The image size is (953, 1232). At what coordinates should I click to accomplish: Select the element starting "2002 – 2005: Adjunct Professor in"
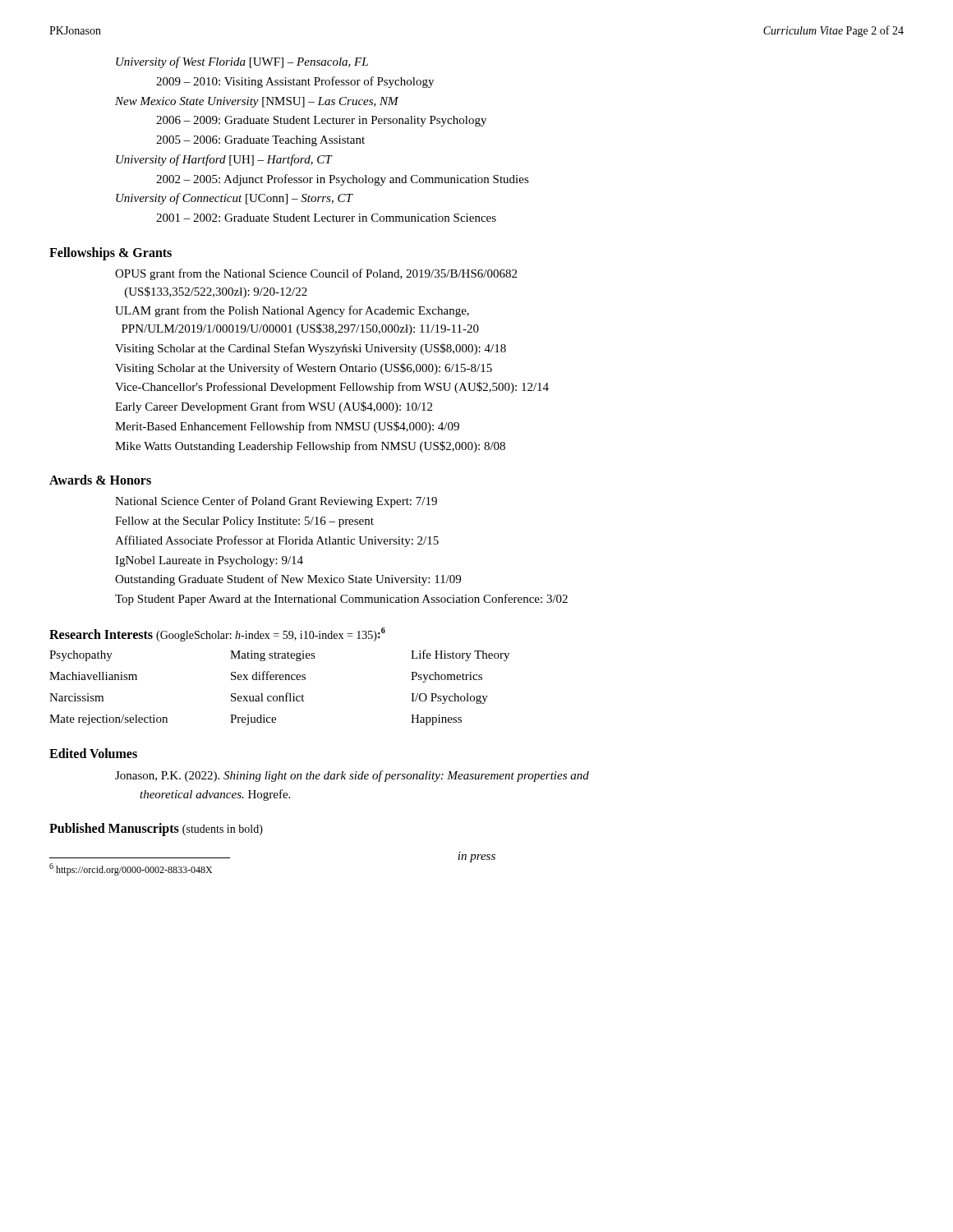coord(343,179)
